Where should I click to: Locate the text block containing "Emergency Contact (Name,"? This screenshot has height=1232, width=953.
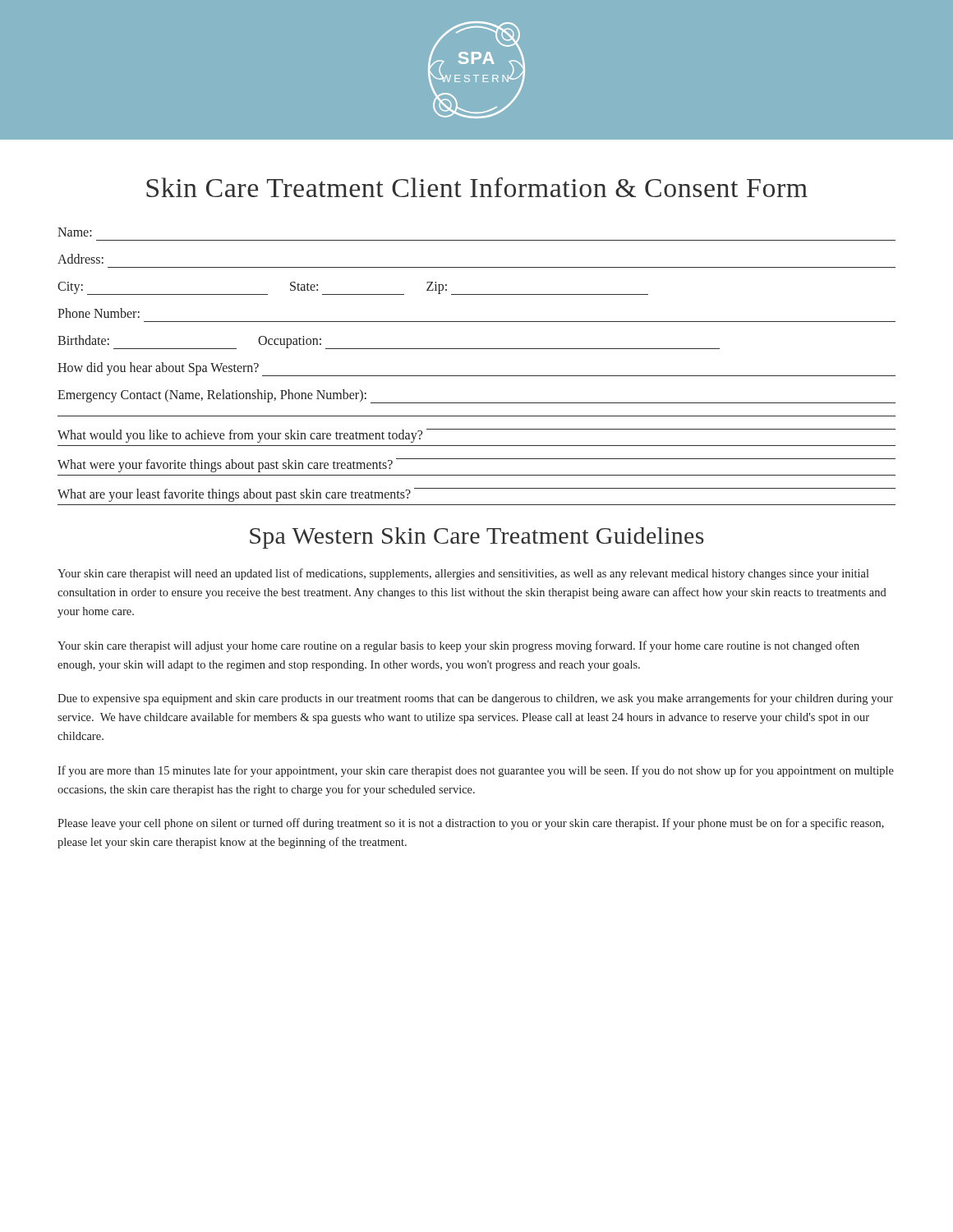pos(476,395)
